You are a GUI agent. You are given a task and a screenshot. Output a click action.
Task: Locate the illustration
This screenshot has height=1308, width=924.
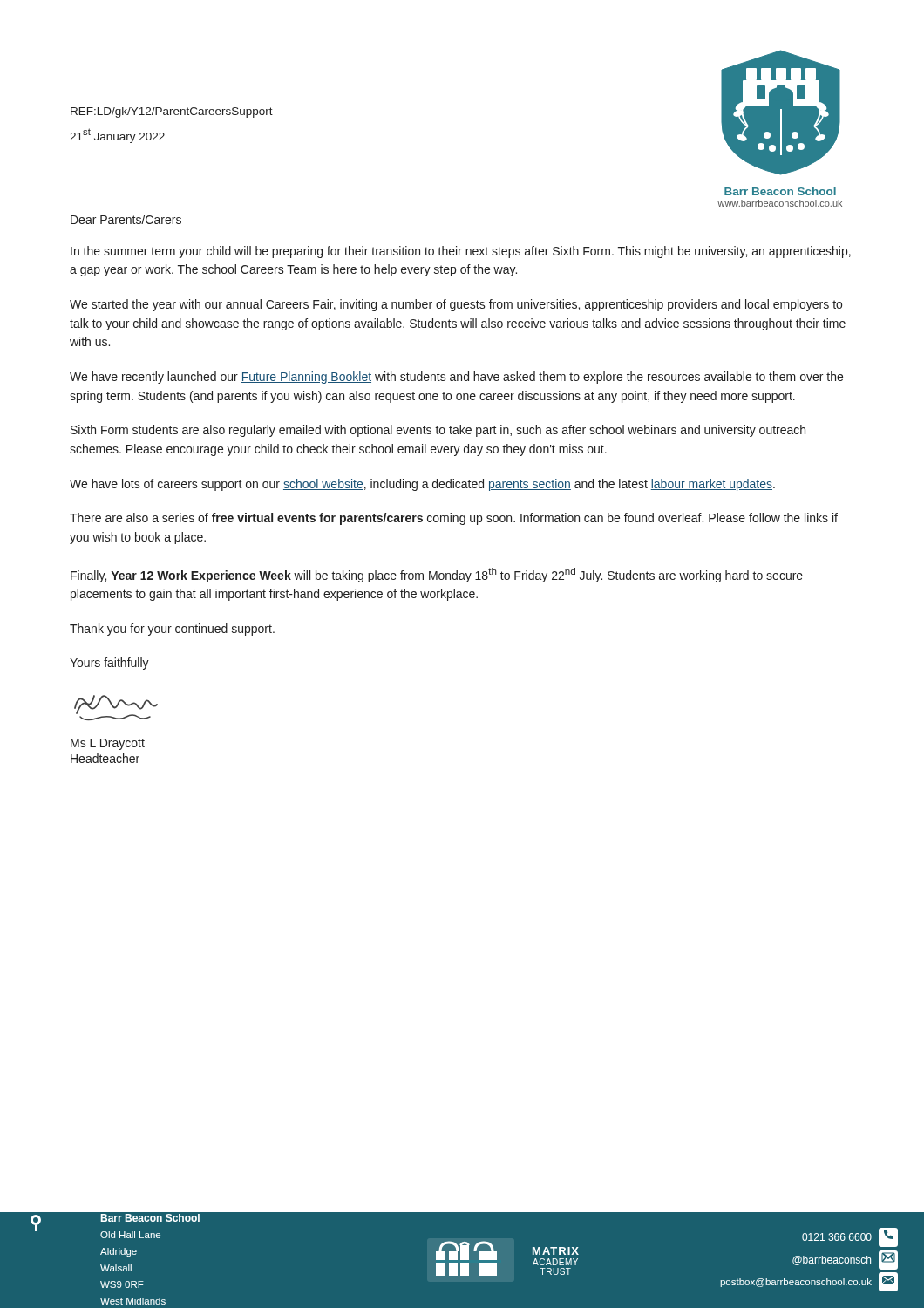coord(462,706)
